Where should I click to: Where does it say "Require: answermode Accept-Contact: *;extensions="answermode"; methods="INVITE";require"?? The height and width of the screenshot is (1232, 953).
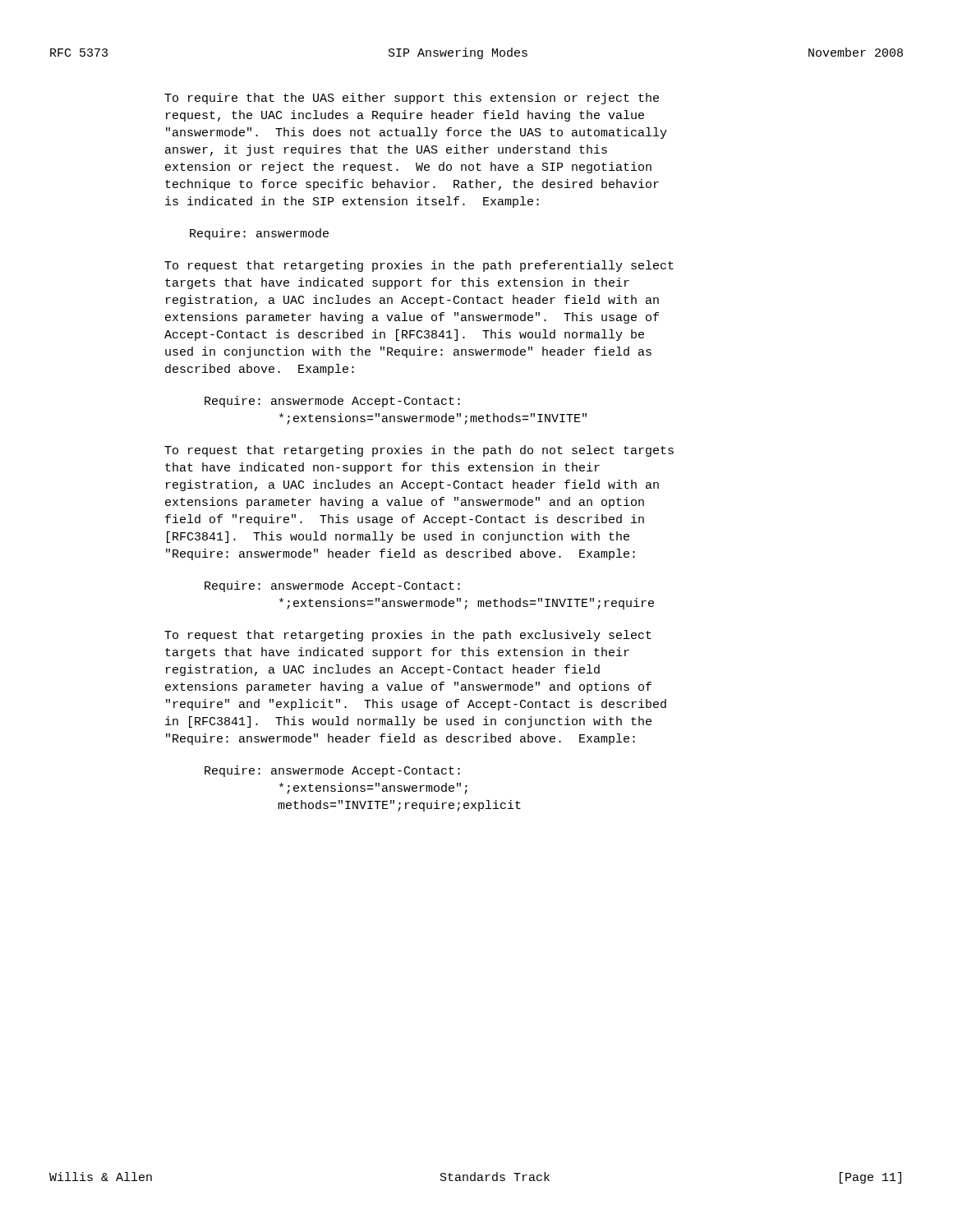click(422, 595)
